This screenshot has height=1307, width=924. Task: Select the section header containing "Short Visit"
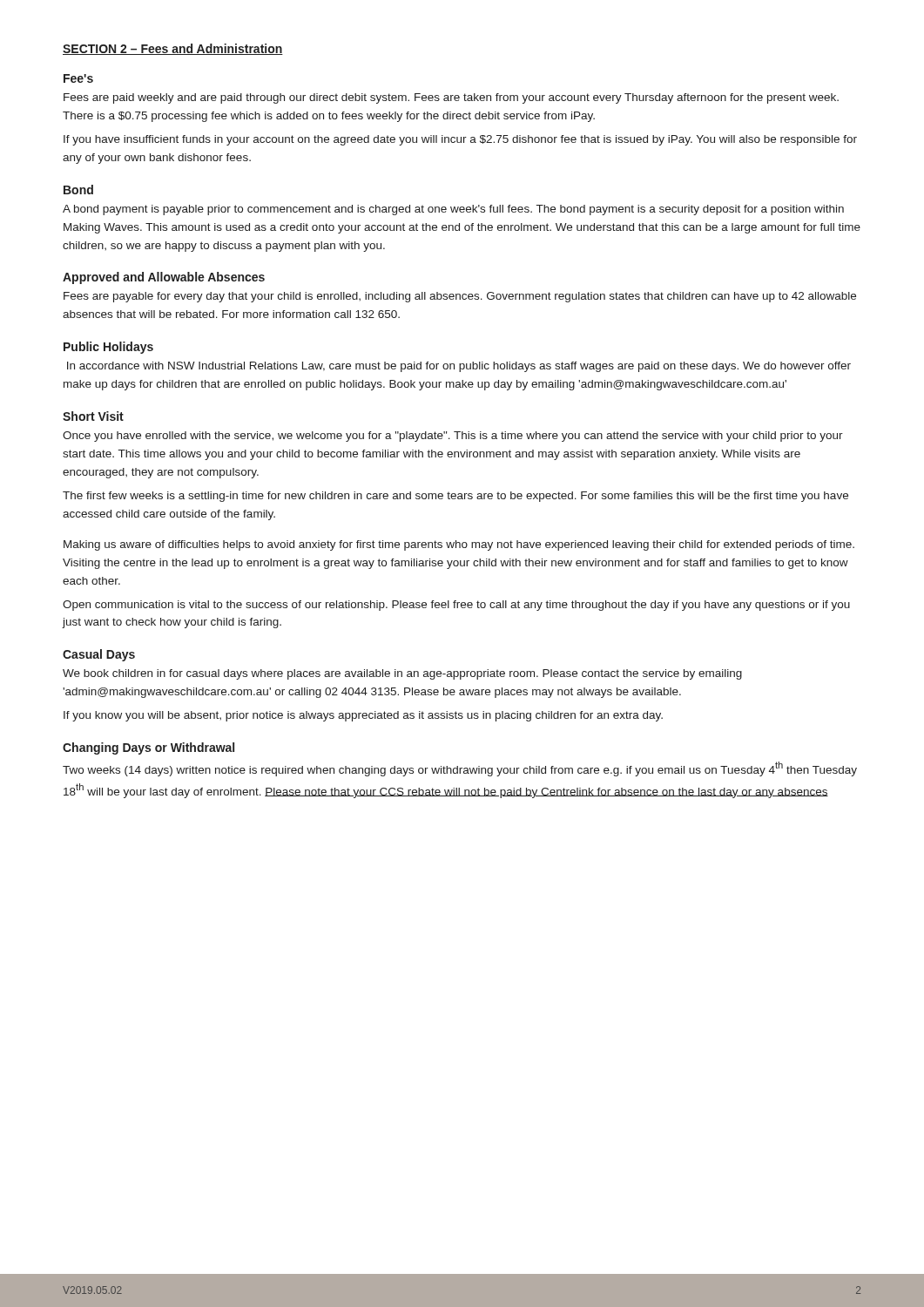[x=93, y=417]
